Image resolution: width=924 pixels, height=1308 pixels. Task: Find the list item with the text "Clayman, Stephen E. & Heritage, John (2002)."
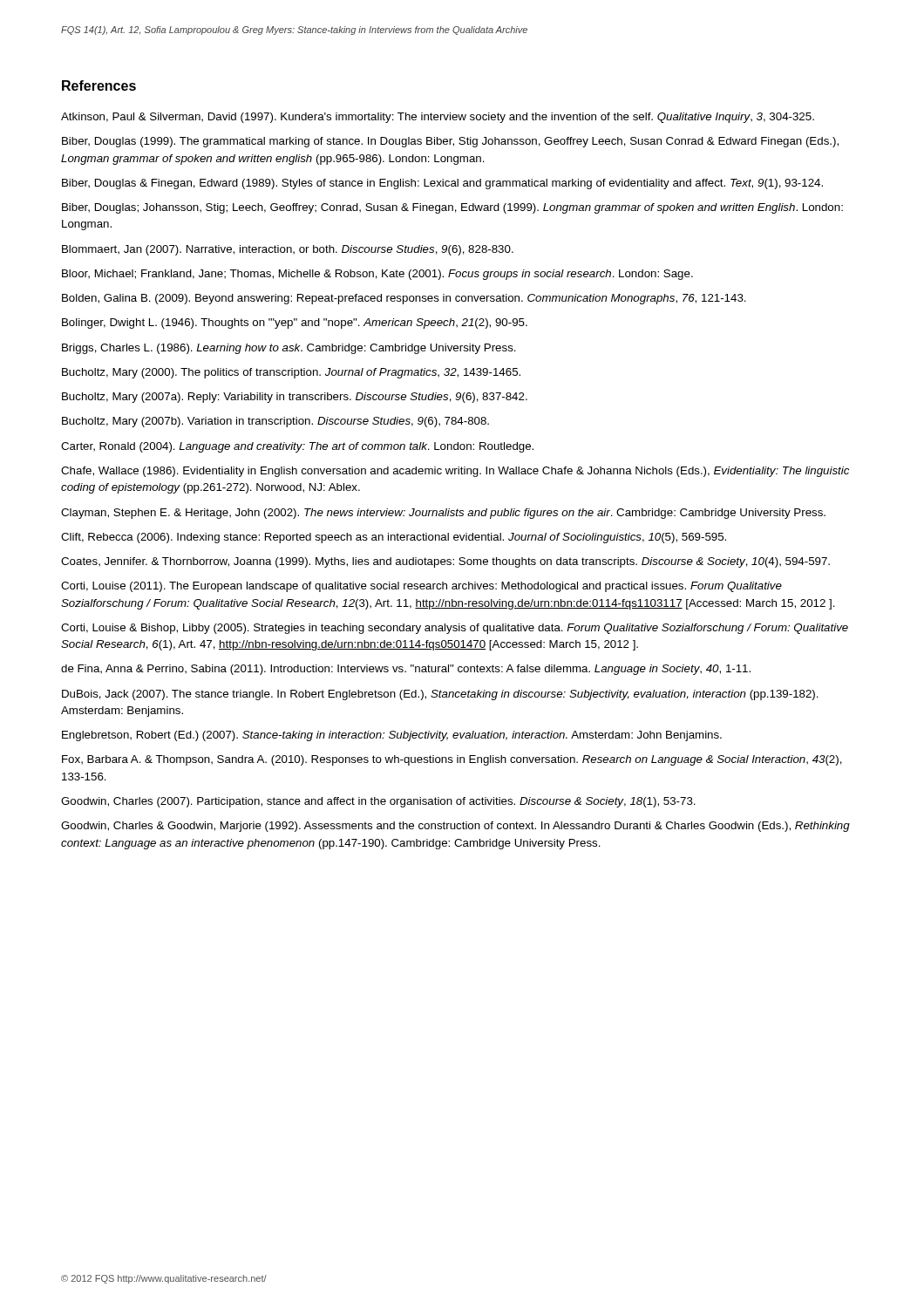click(444, 512)
